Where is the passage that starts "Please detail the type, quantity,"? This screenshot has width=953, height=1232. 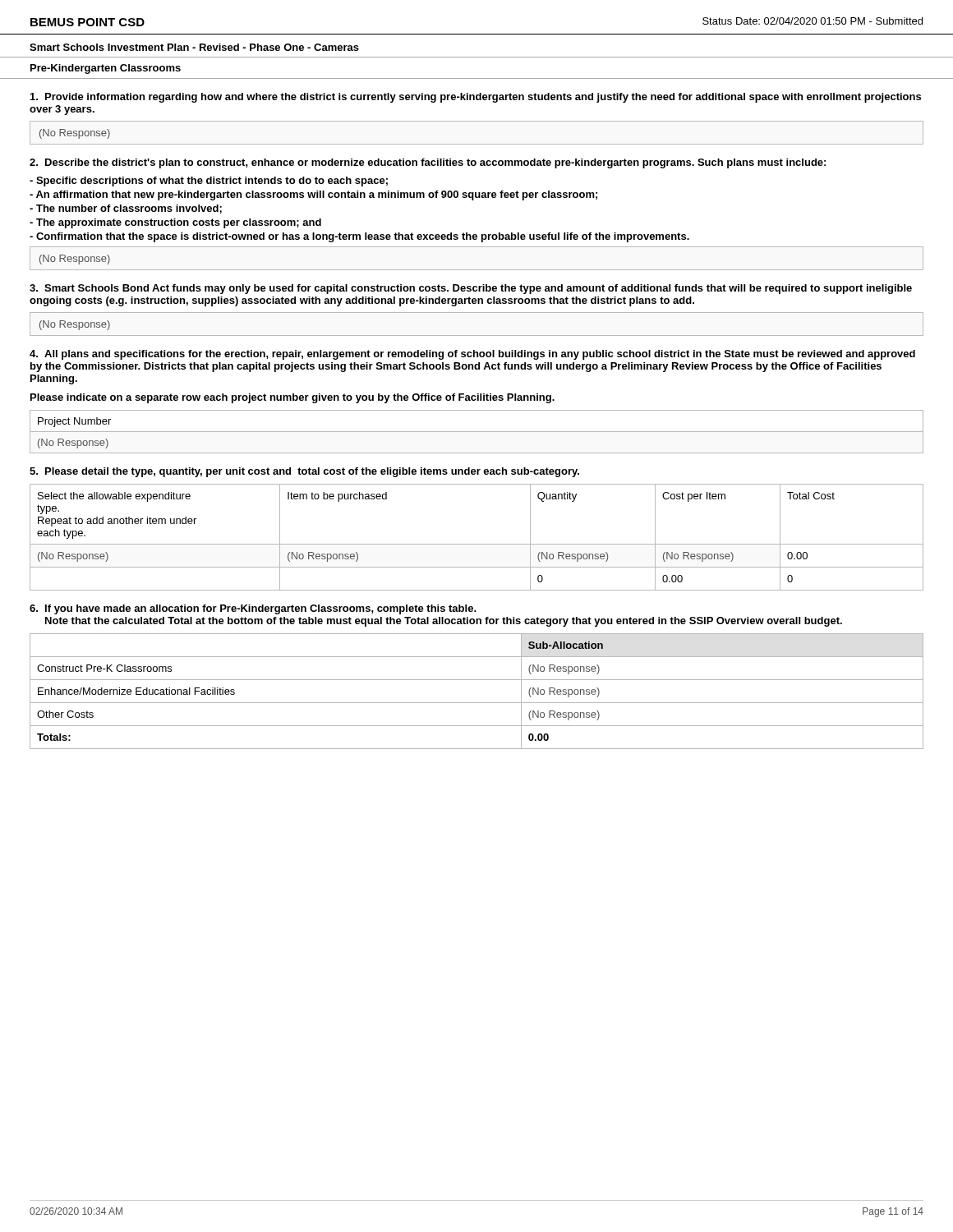pyautogui.click(x=305, y=471)
